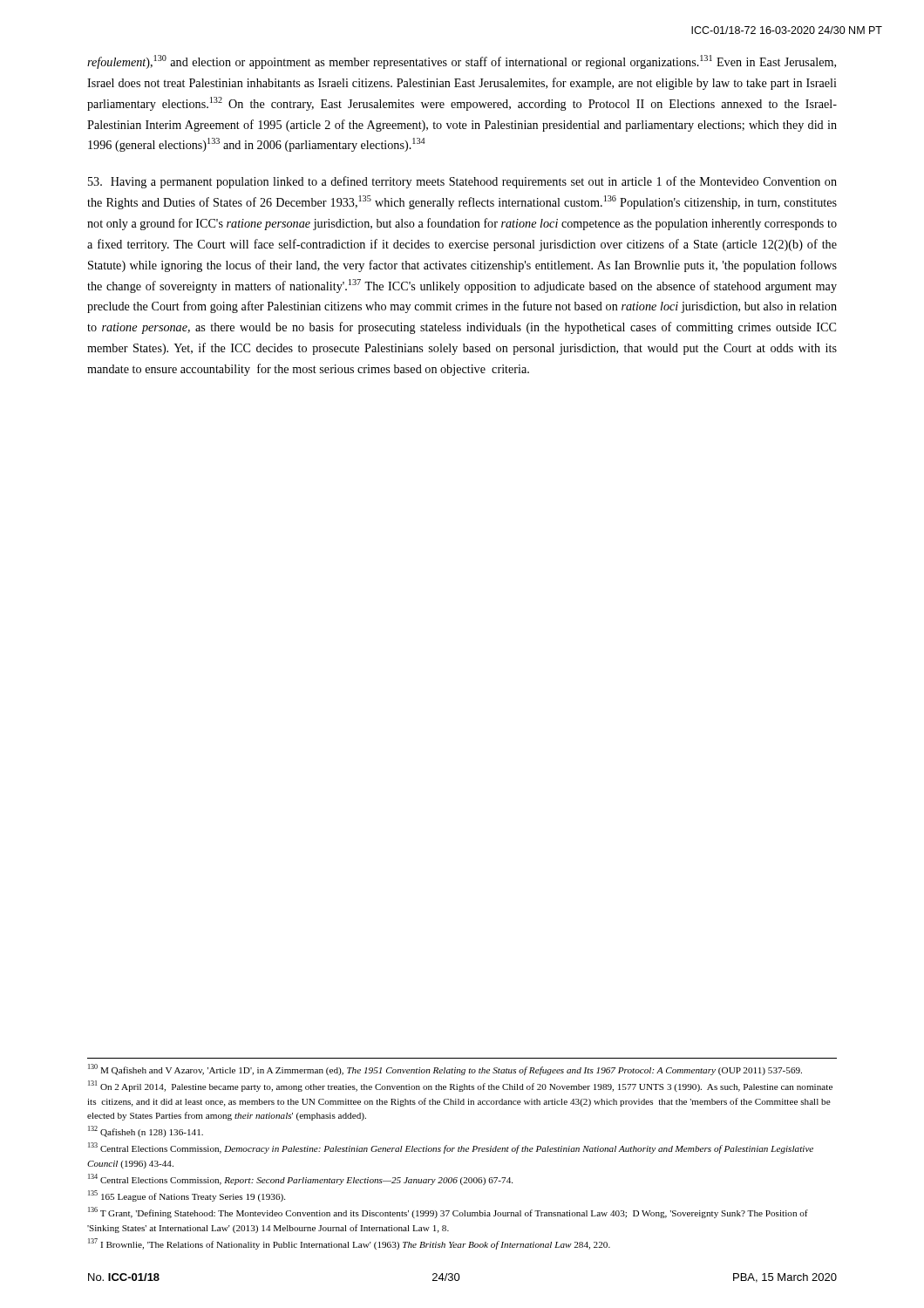Find the footnote that says "130 M Qafisheh and V Azarov, 'Article"
Screen dimensions: 1308x924
coord(445,1069)
